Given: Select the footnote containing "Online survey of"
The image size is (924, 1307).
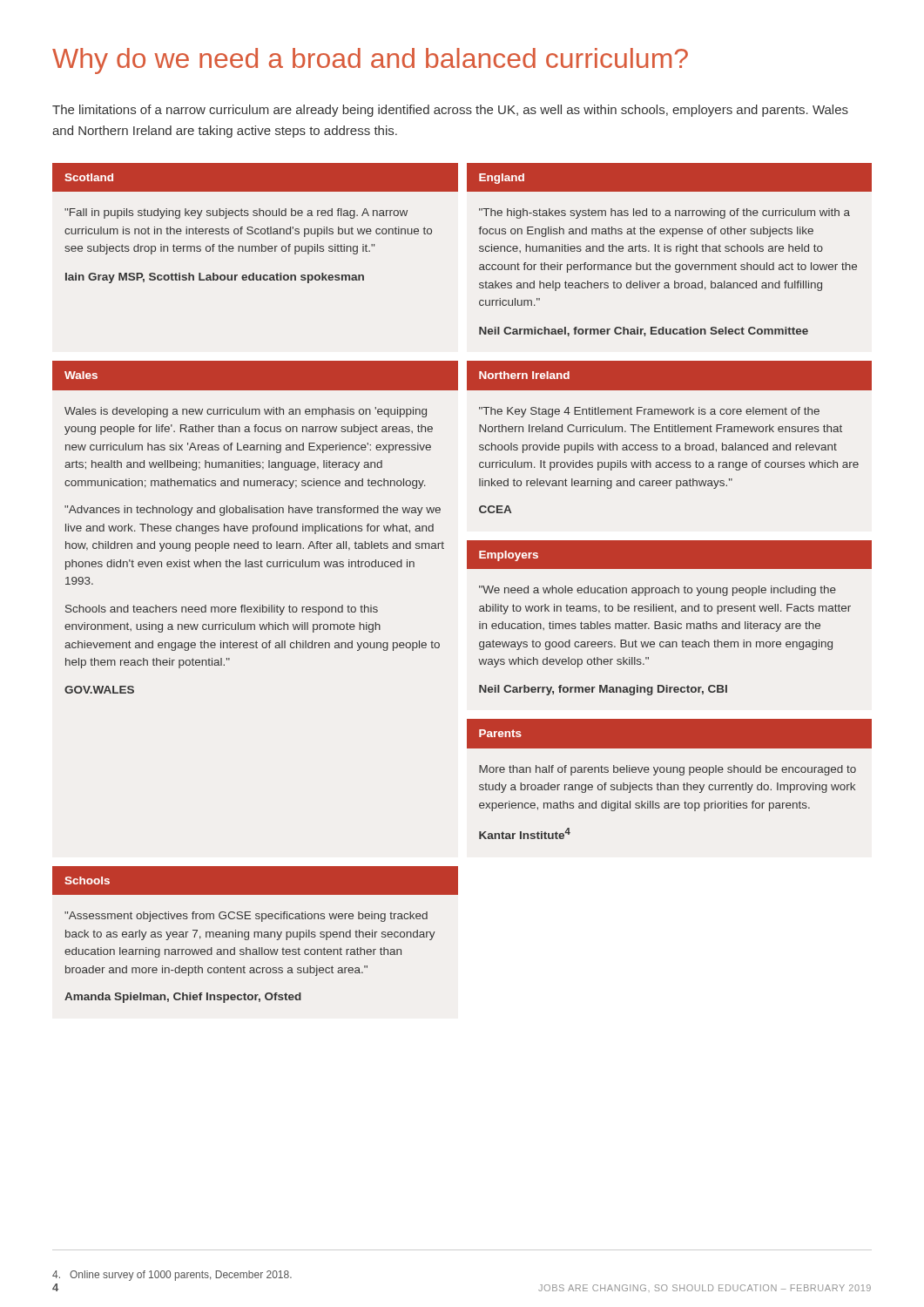Looking at the screenshot, I should [x=172, y=1274].
